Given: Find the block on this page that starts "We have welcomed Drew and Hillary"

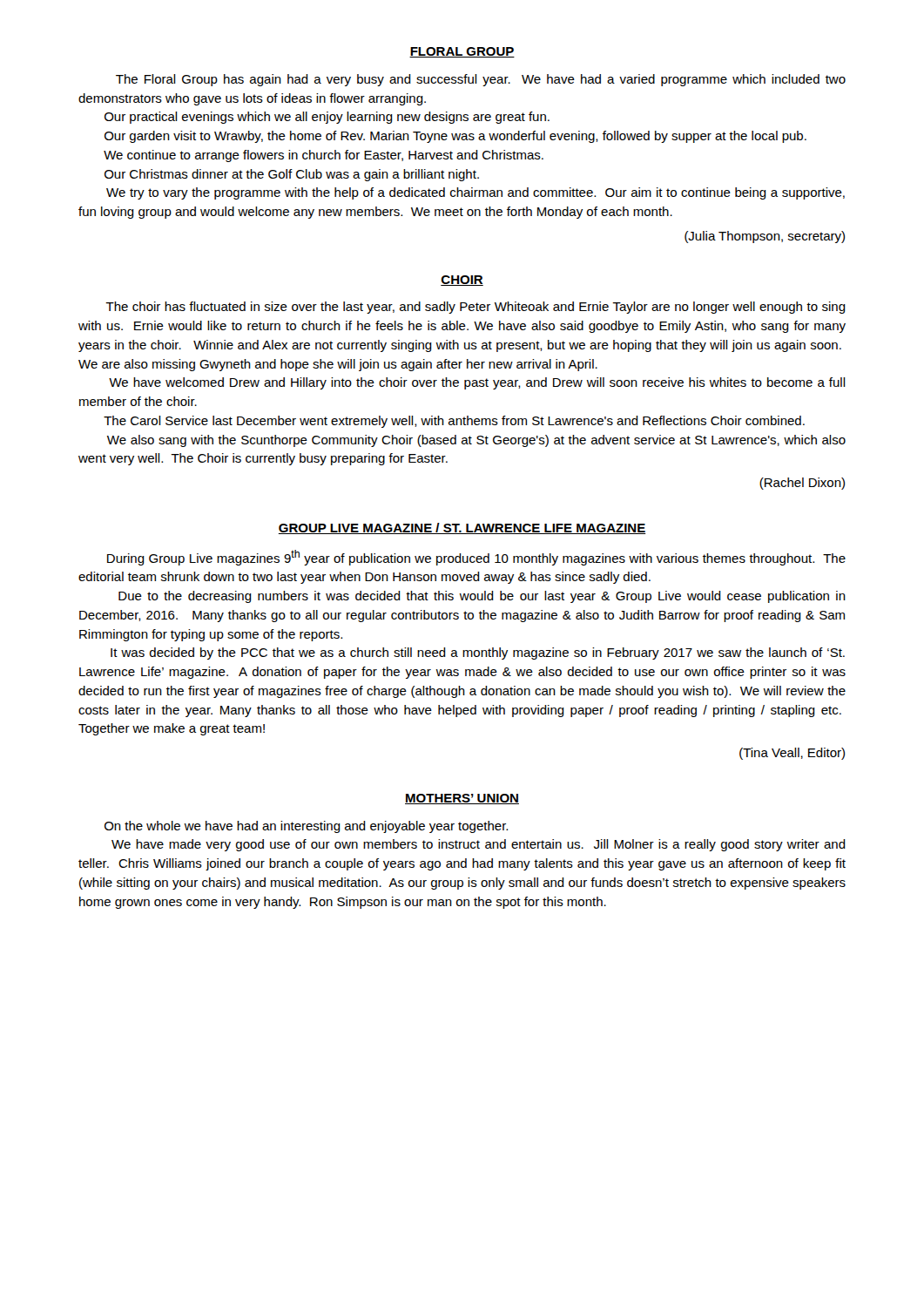Looking at the screenshot, I should (x=462, y=392).
